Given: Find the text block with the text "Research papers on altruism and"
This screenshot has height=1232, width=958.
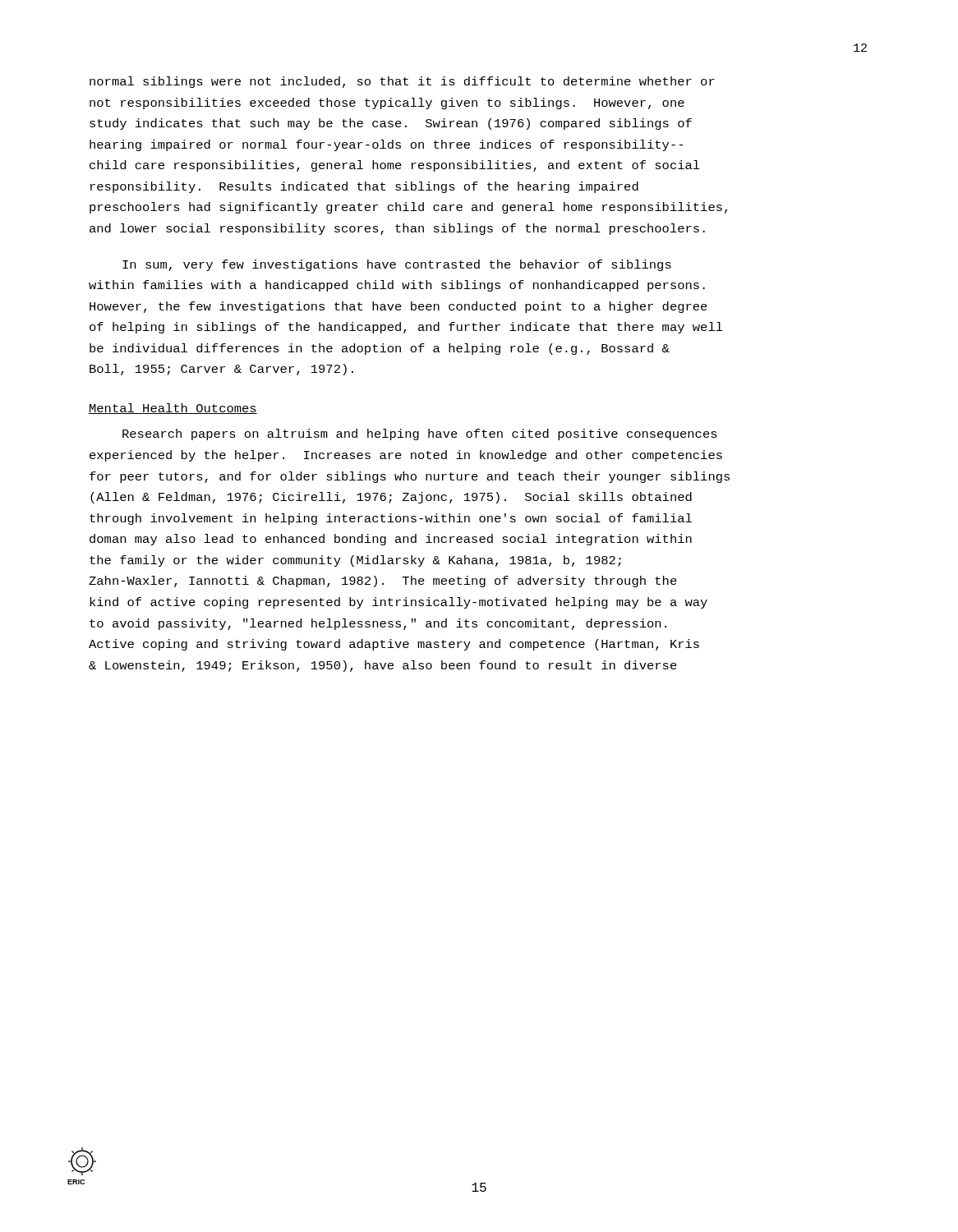Looking at the screenshot, I should point(410,550).
